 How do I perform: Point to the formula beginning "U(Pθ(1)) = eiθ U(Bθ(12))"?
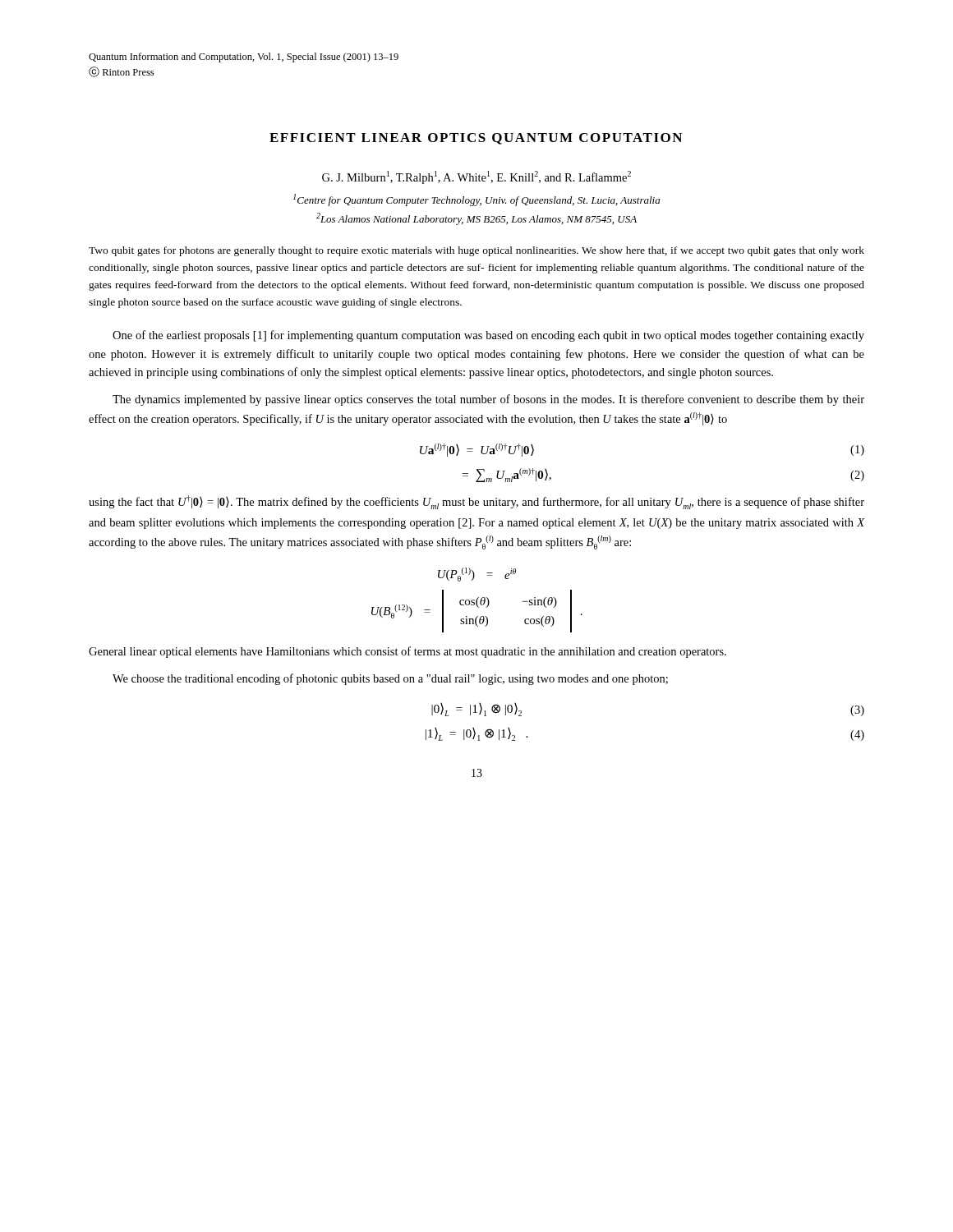(x=476, y=599)
